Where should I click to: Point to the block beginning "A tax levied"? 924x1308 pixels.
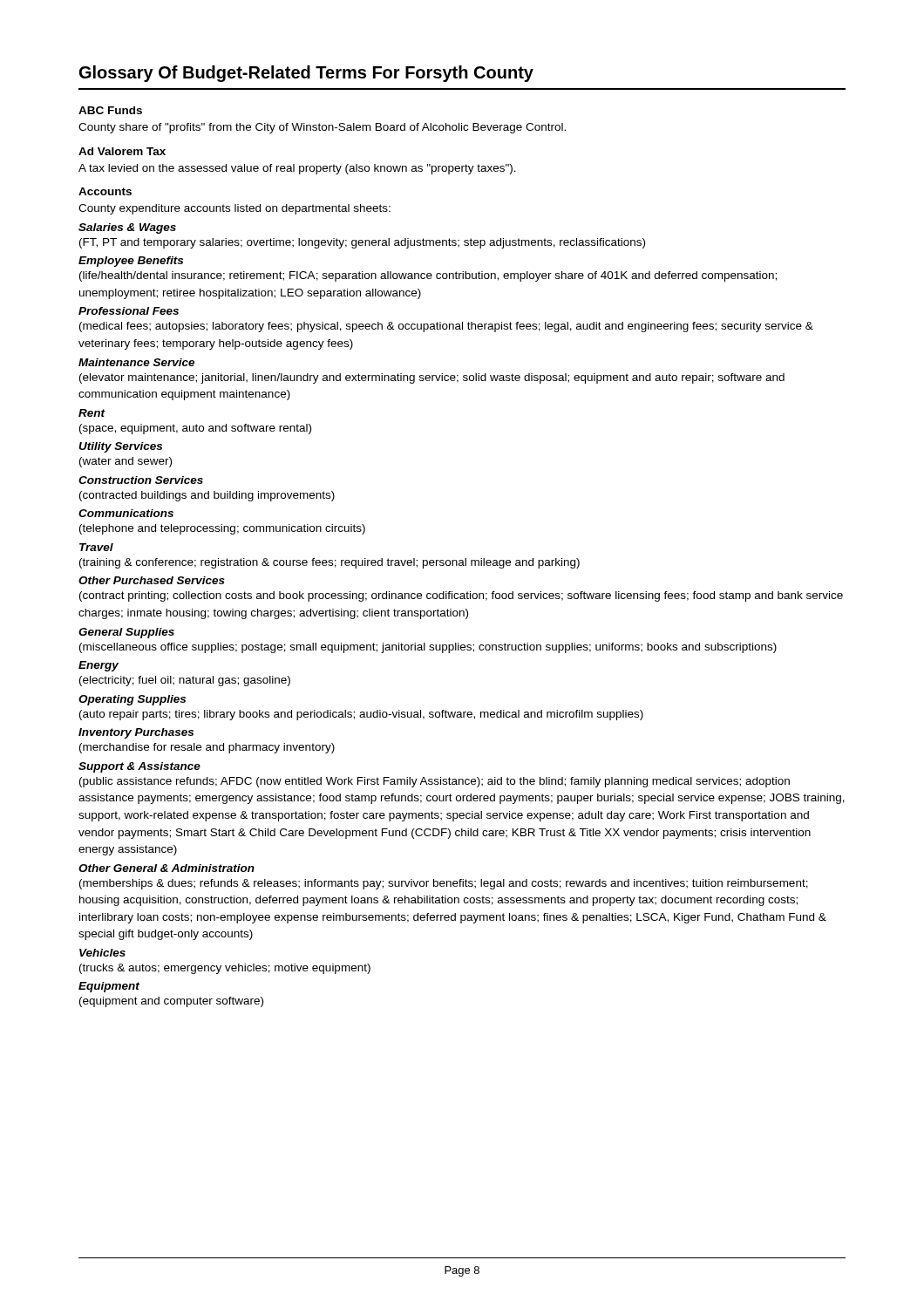298,167
